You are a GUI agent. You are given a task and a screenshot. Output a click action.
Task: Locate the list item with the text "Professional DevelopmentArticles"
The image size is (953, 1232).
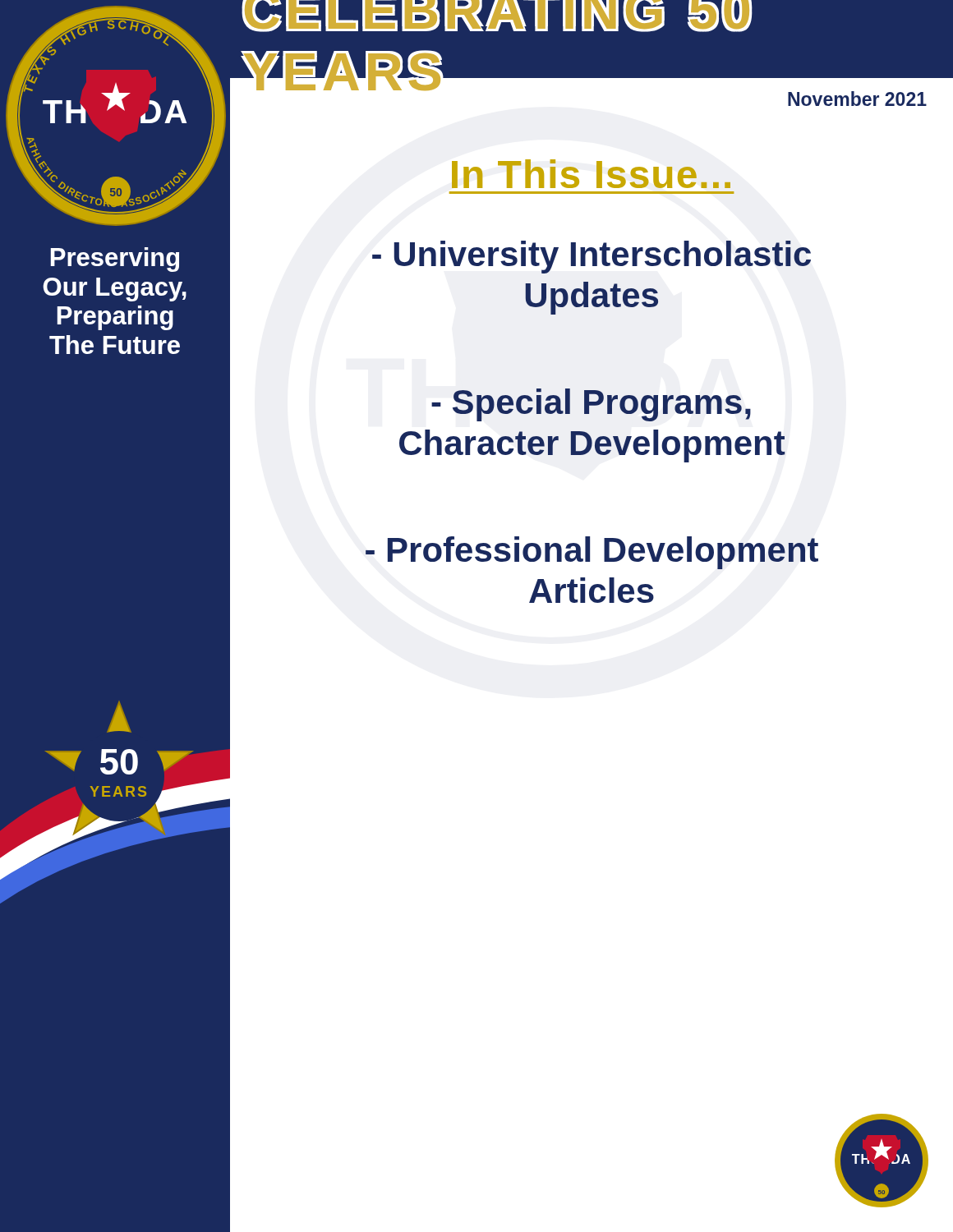tap(592, 571)
